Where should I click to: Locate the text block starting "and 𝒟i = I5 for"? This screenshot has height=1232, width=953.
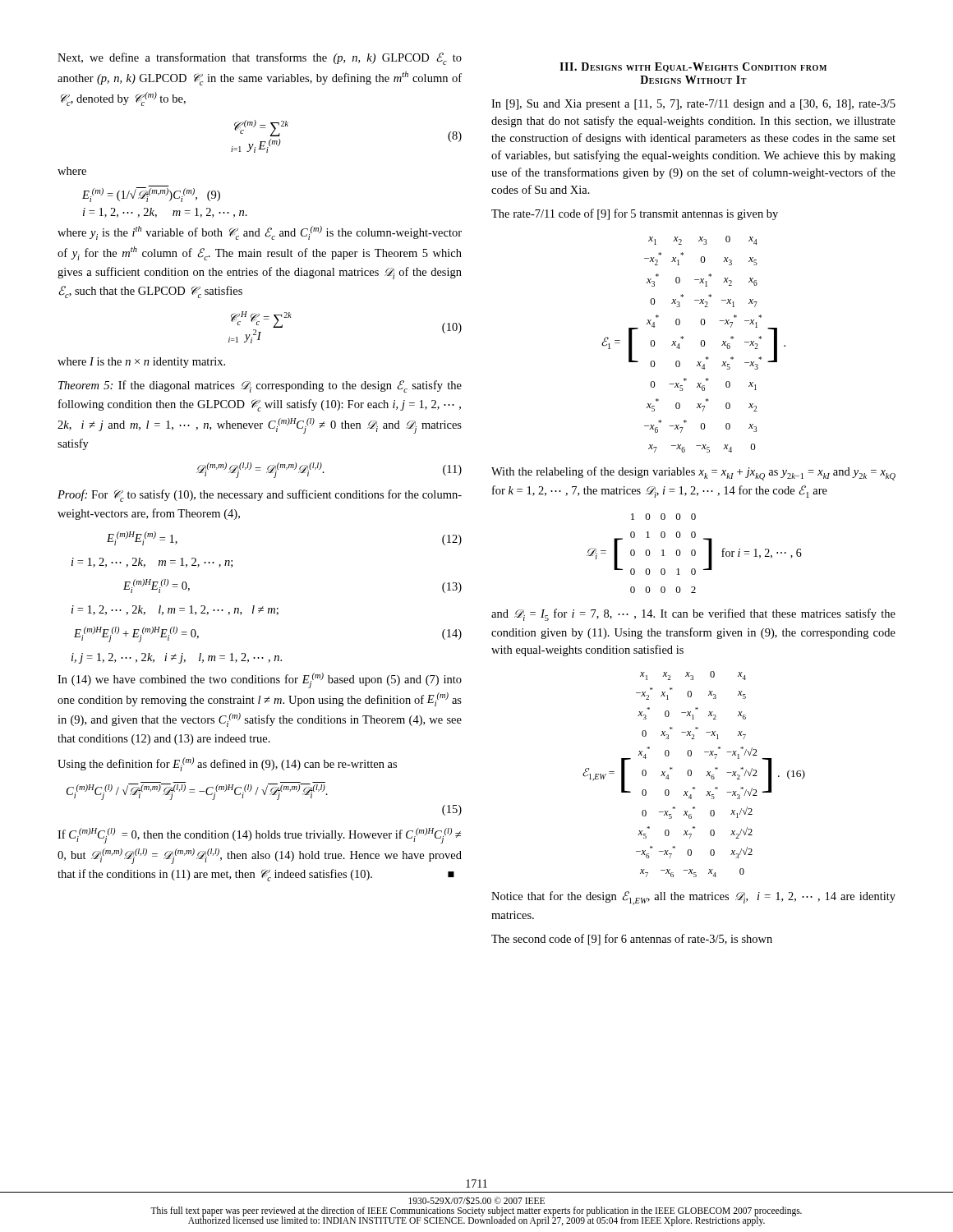693,632
